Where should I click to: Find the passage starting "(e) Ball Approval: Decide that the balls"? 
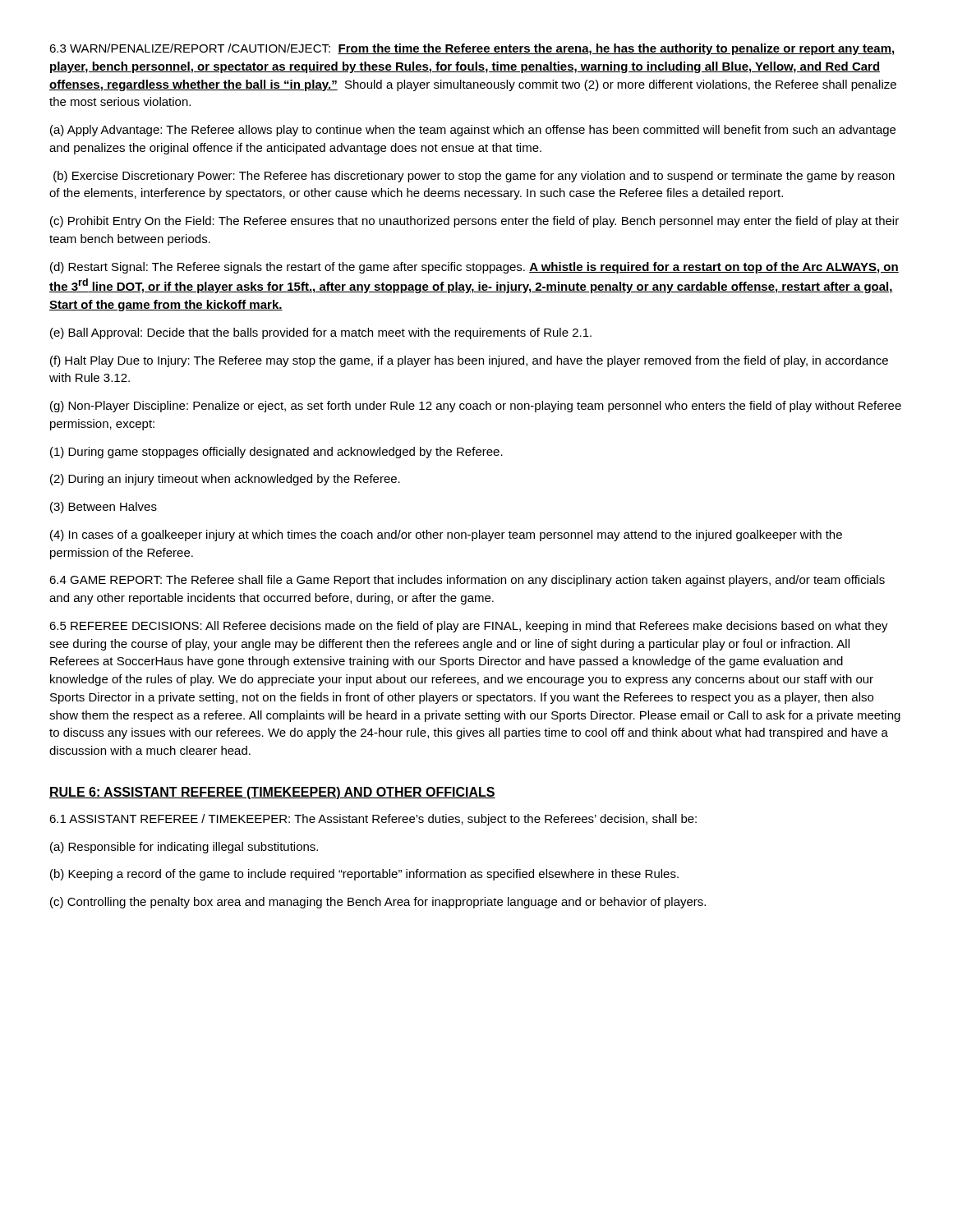click(x=321, y=332)
